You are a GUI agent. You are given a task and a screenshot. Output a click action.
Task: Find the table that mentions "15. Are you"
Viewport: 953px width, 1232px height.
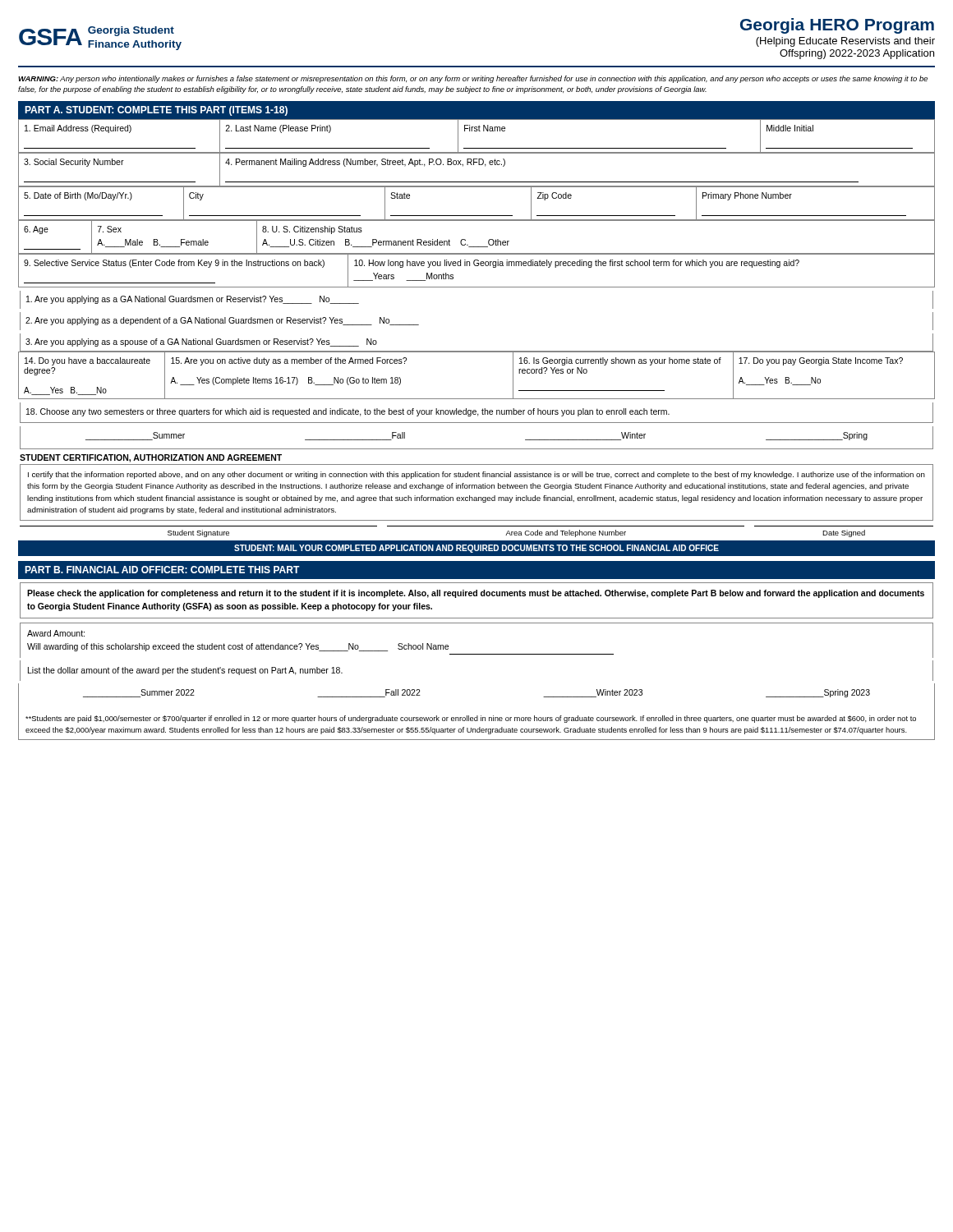pos(476,376)
